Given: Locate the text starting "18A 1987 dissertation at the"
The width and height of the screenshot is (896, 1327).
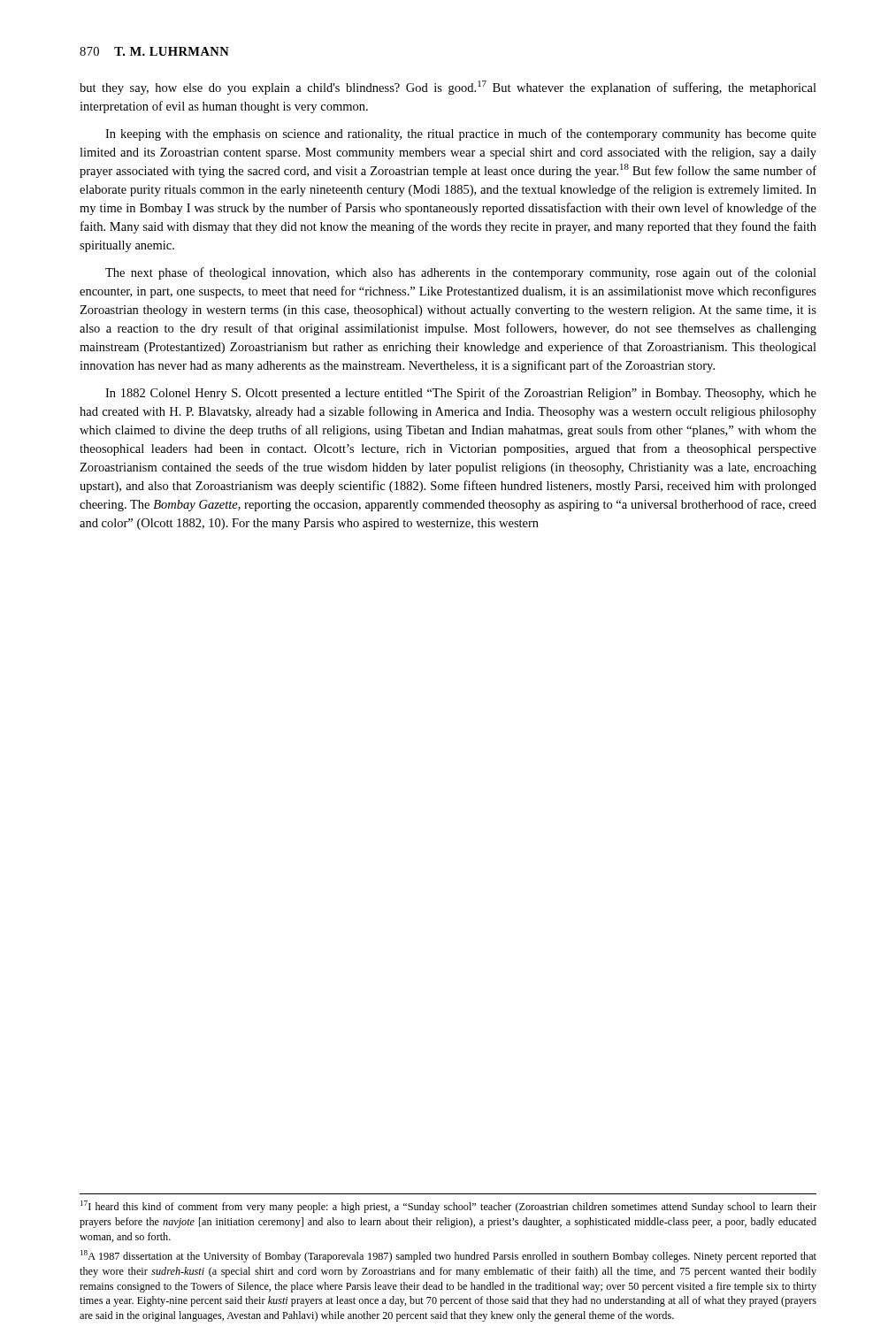Looking at the screenshot, I should 448,1286.
